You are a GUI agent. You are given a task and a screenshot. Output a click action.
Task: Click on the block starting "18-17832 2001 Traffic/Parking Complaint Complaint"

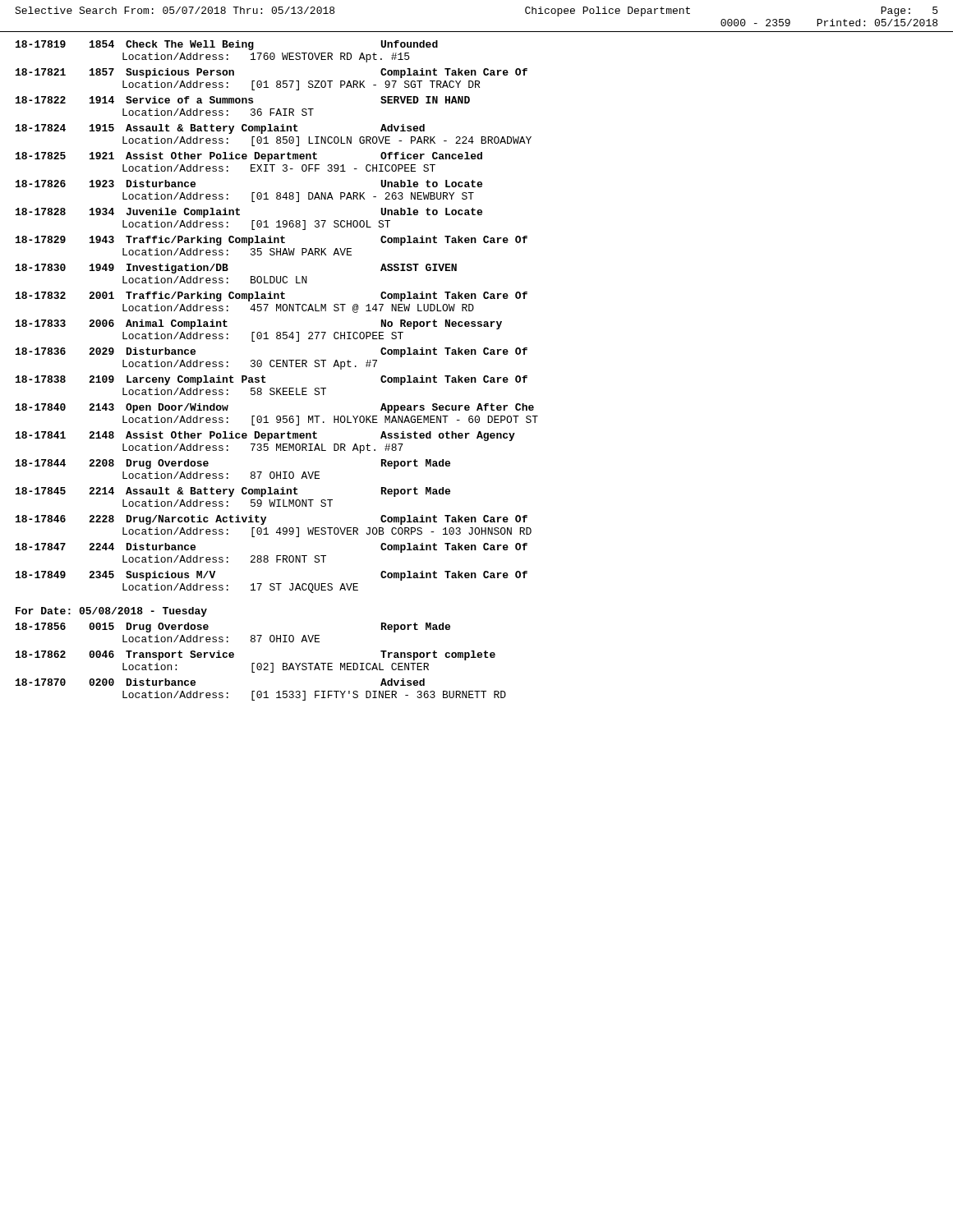[476, 302]
